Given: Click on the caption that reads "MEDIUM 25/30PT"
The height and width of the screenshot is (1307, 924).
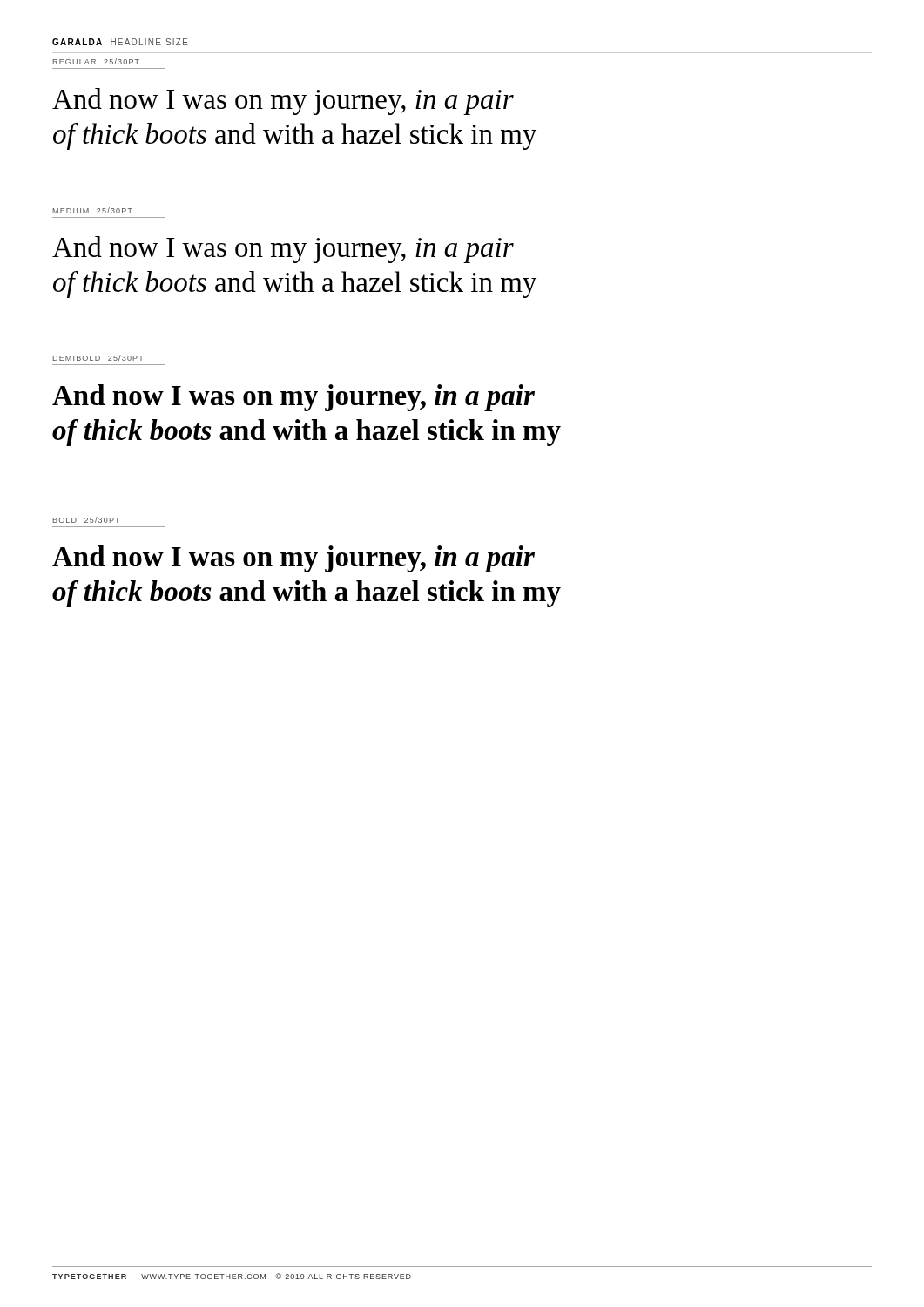Looking at the screenshot, I should pyautogui.click(x=93, y=211).
